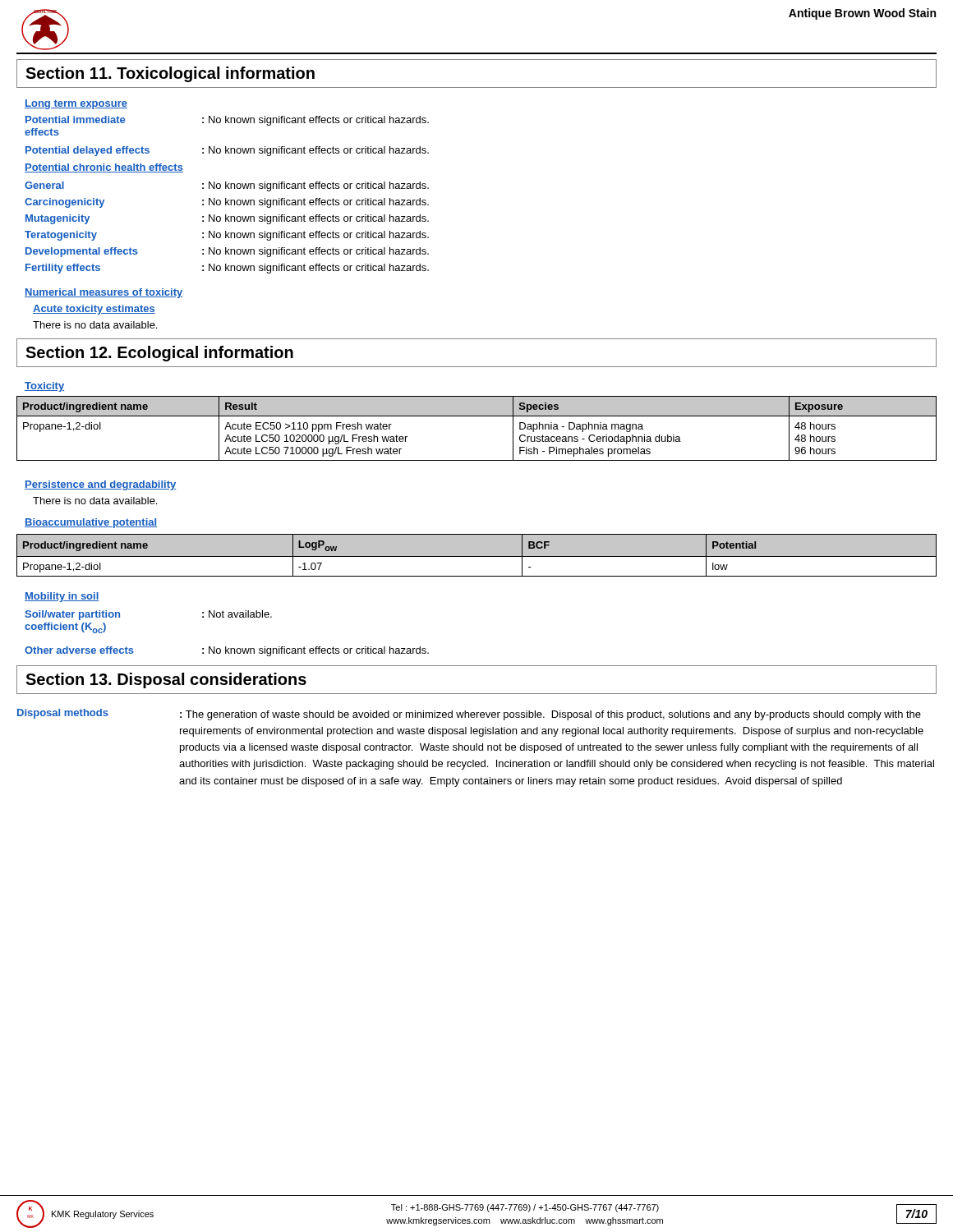Image resolution: width=953 pixels, height=1232 pixels.
Task: Where is the passage that starts "Carcinogenicity : No"?
Action: click(227, 203)
